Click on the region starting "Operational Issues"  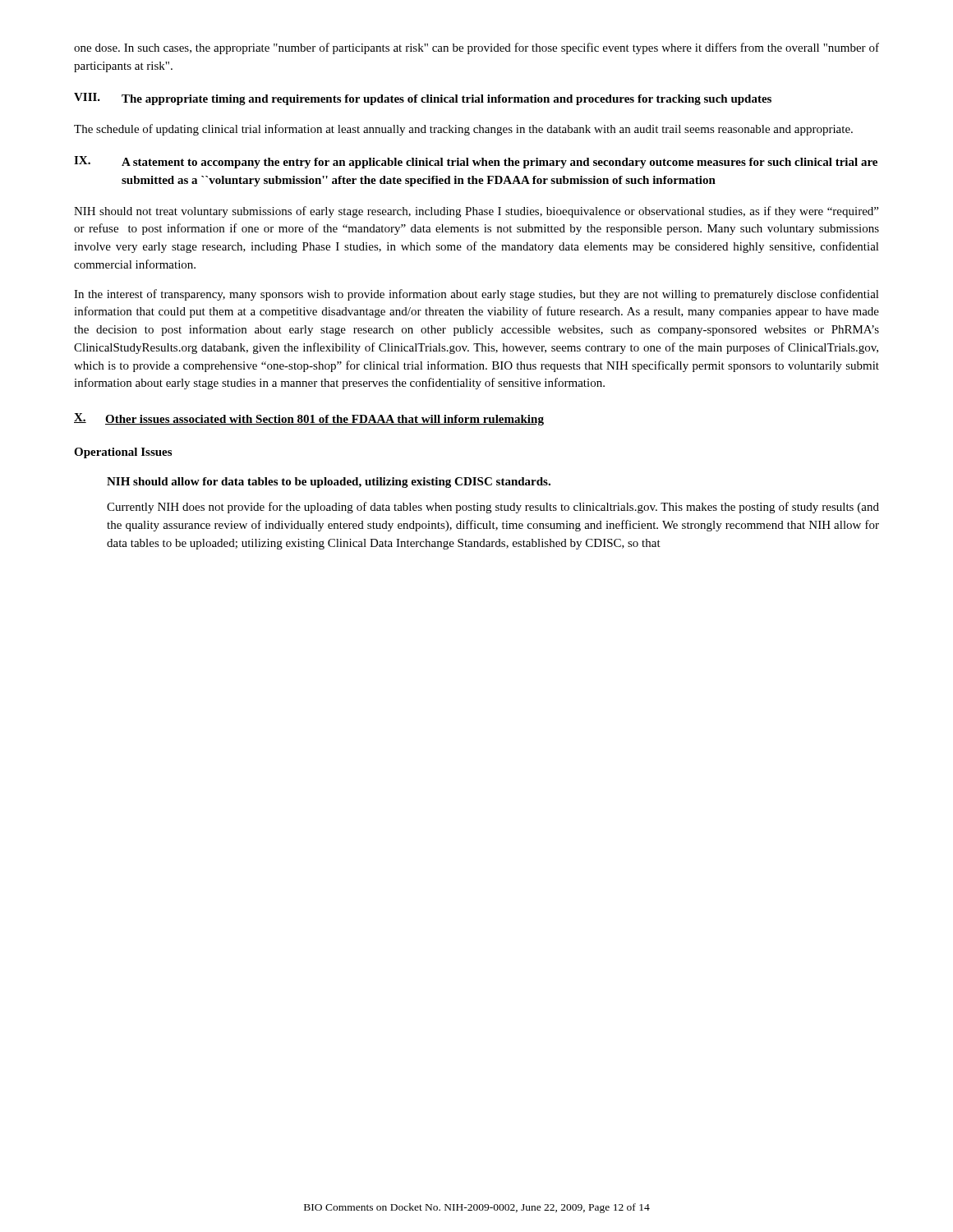point(123,453)
